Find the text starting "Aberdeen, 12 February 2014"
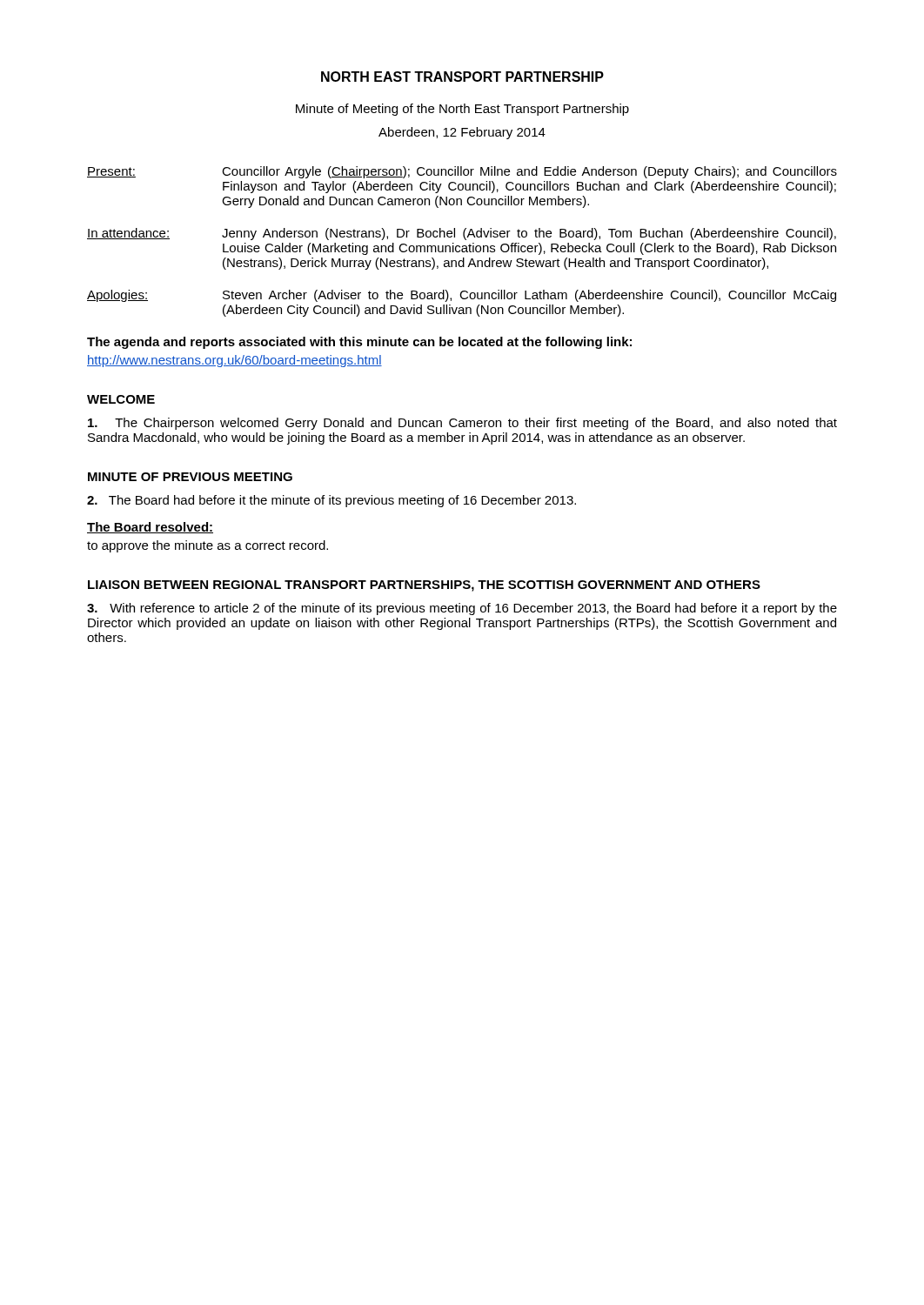This screenshot has width=924, height=1305. point(462,132)
